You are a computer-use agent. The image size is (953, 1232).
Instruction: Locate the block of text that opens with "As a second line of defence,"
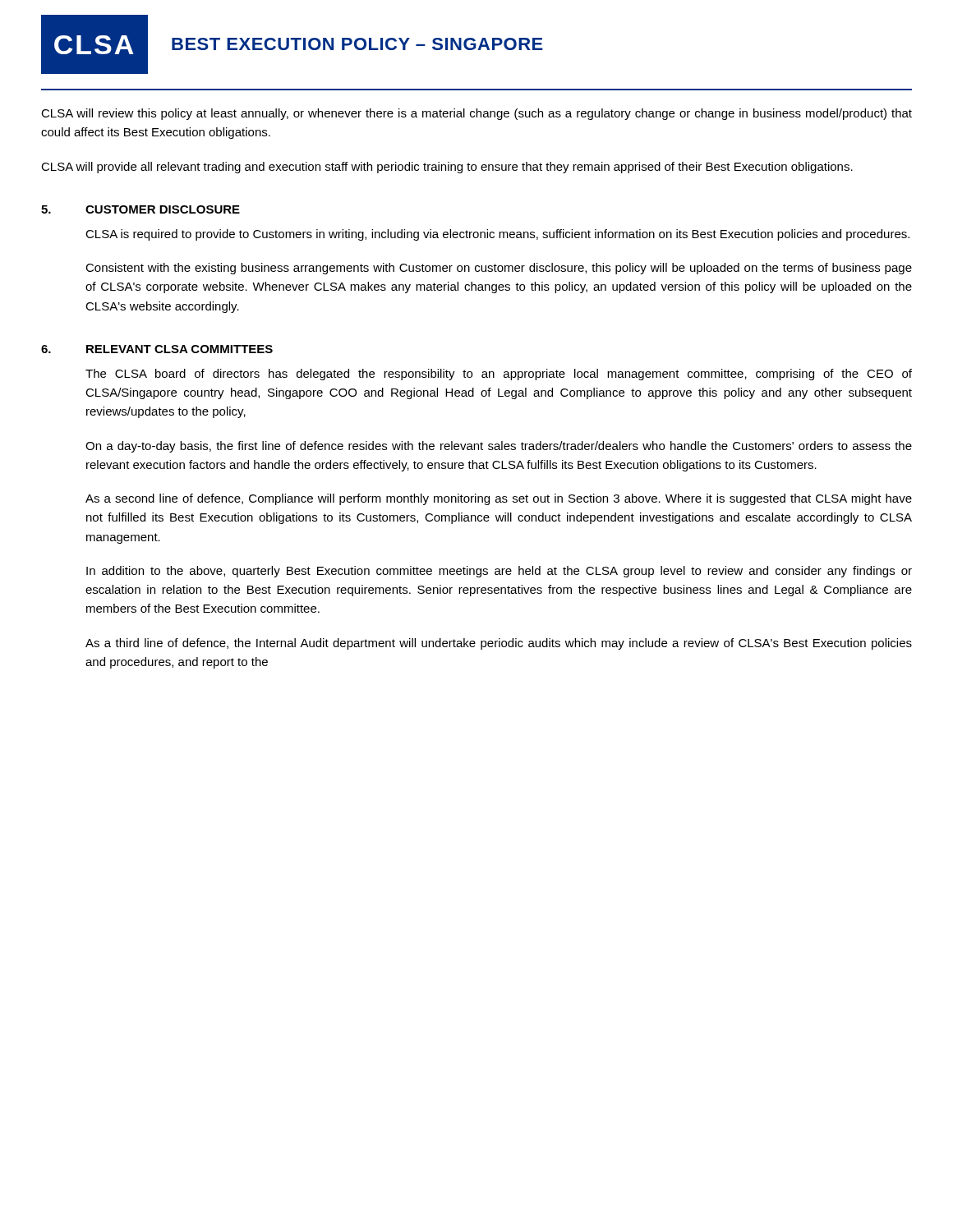pos(499,517)
